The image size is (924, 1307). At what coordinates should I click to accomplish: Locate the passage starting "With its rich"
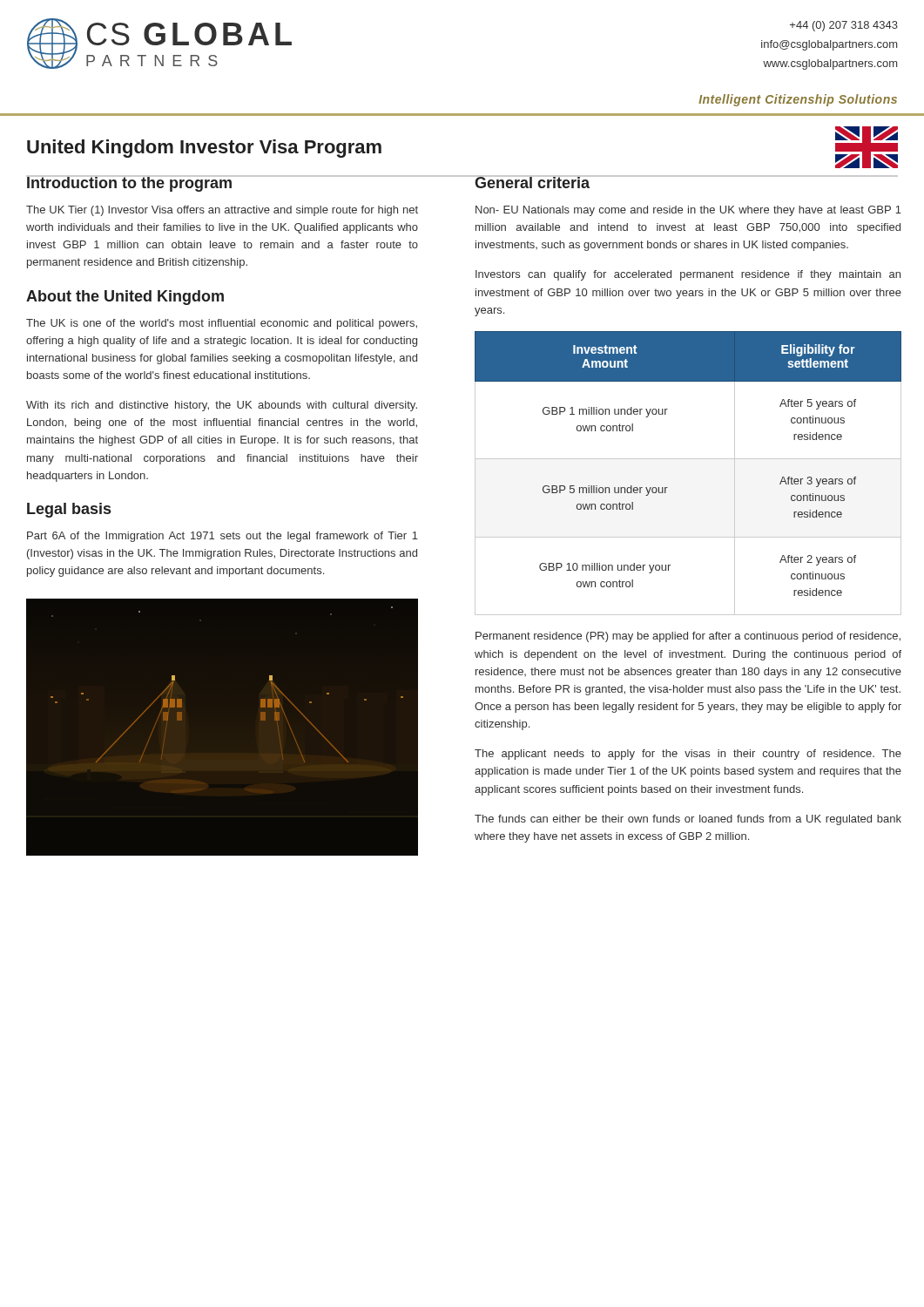pyautogui.click(x=222, y=440)
